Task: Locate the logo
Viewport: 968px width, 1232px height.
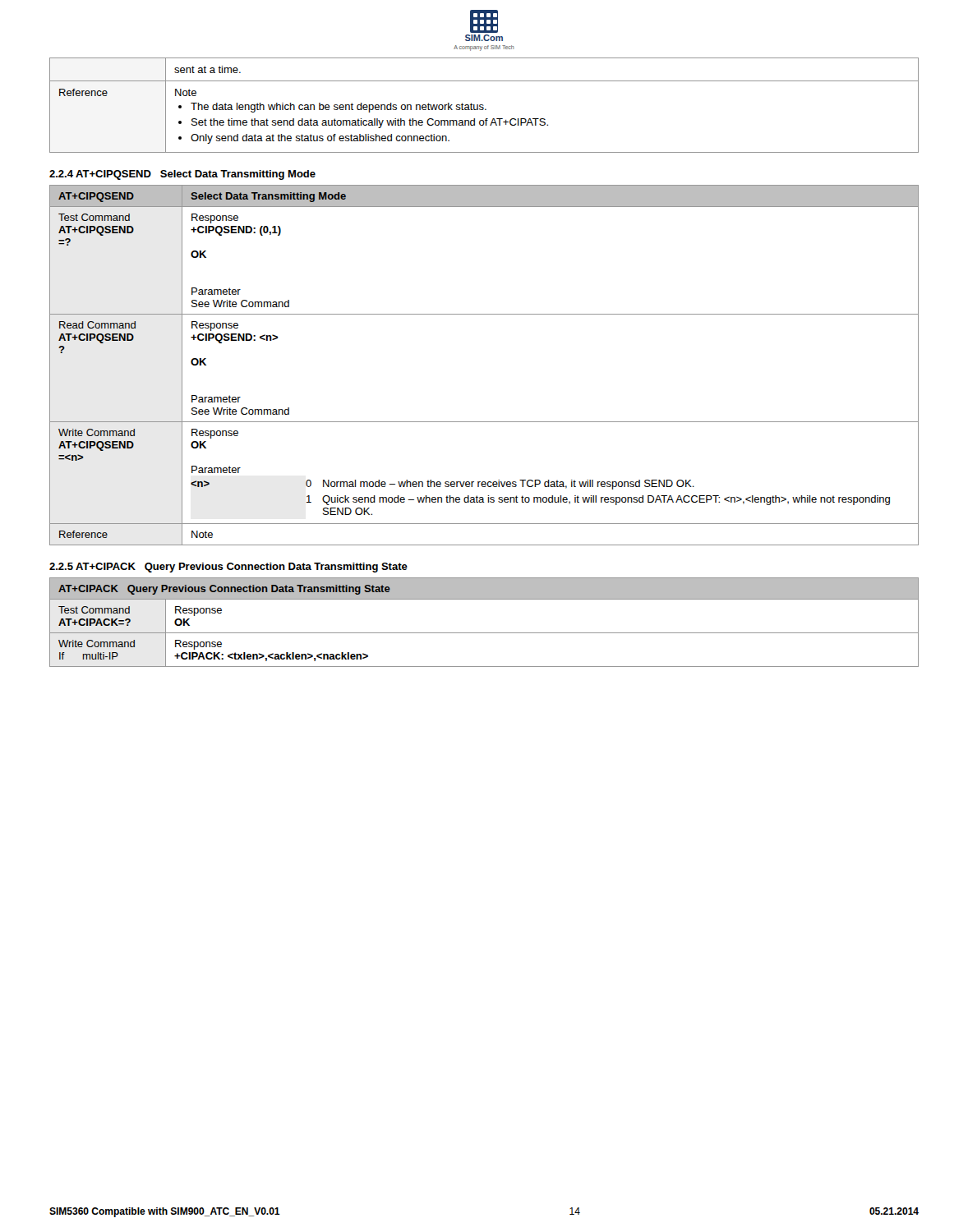Action: 484,29
